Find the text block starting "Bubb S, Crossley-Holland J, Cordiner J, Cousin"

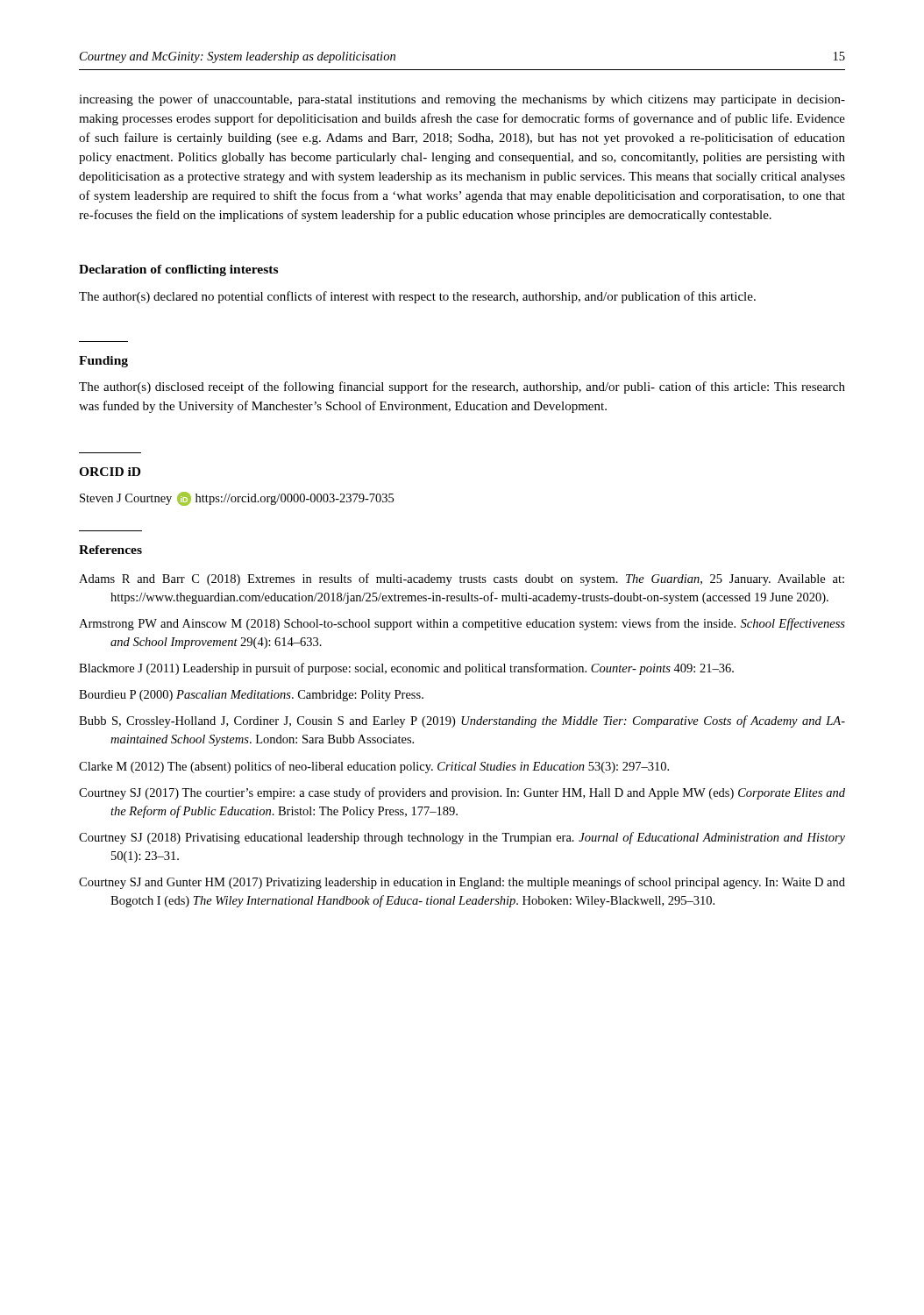462,730
